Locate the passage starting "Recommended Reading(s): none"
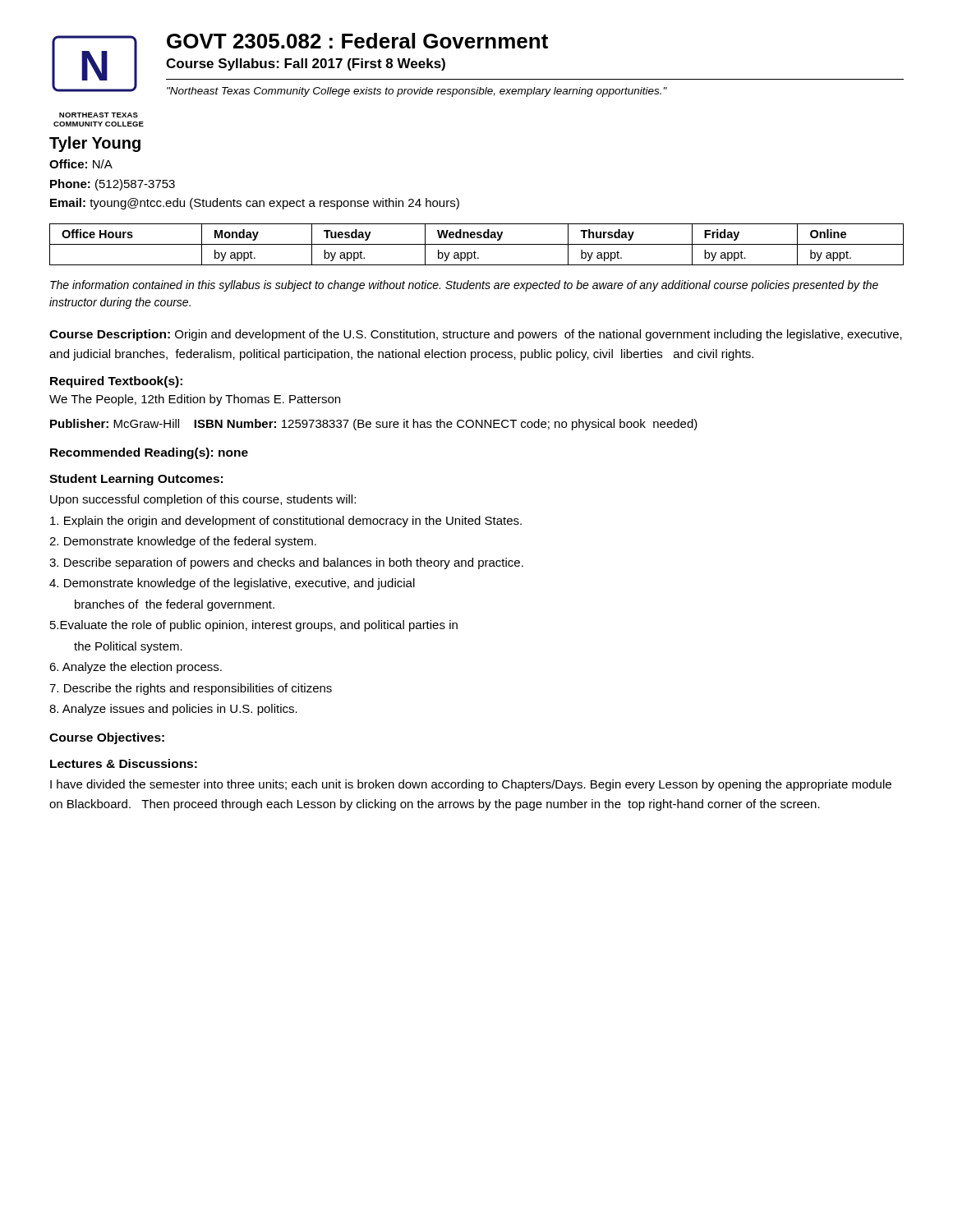This screenshot has width=953, height=1232. pyautogui.click(x=149, y=452)
